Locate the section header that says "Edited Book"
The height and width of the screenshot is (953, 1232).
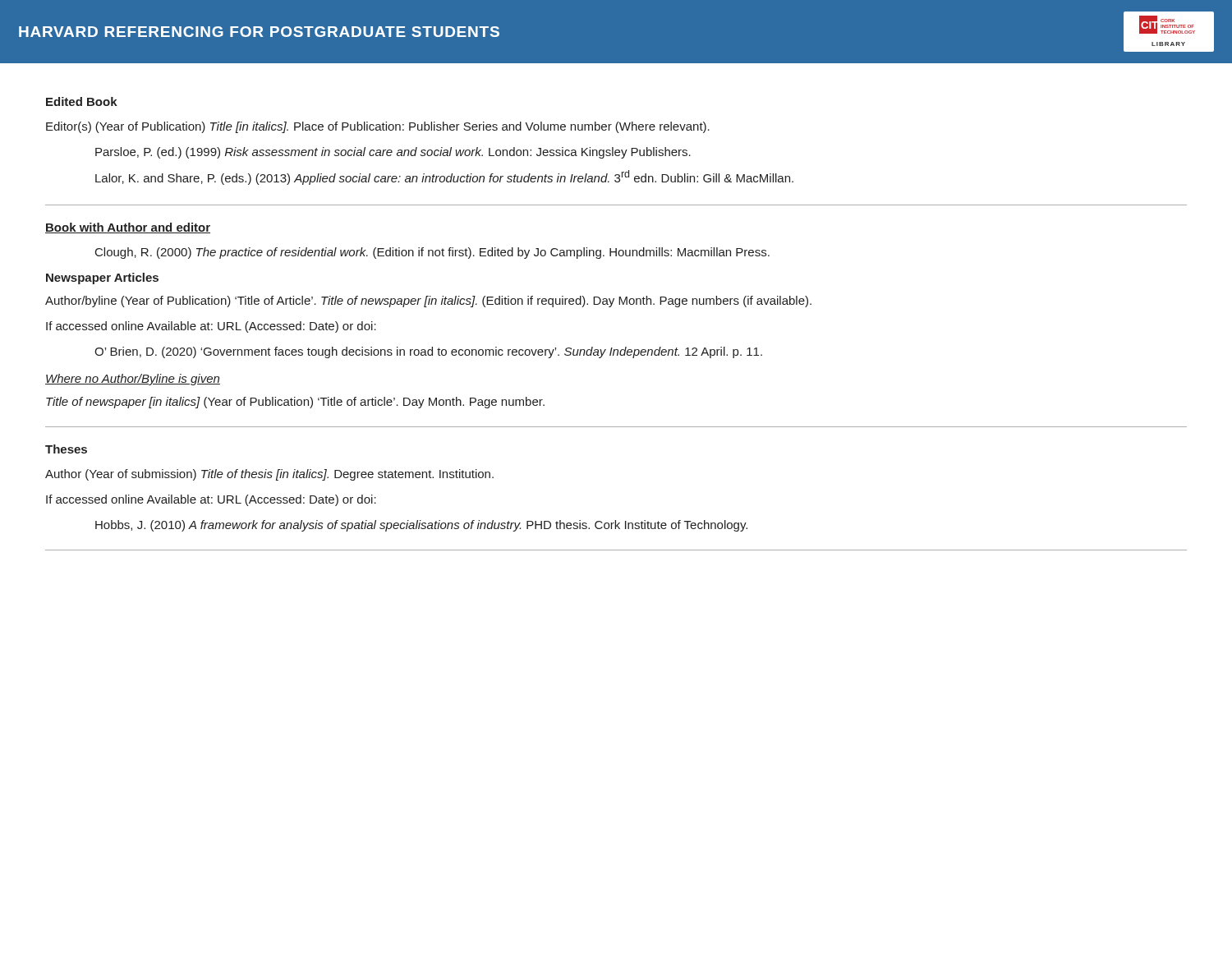[x=81, y=101]
